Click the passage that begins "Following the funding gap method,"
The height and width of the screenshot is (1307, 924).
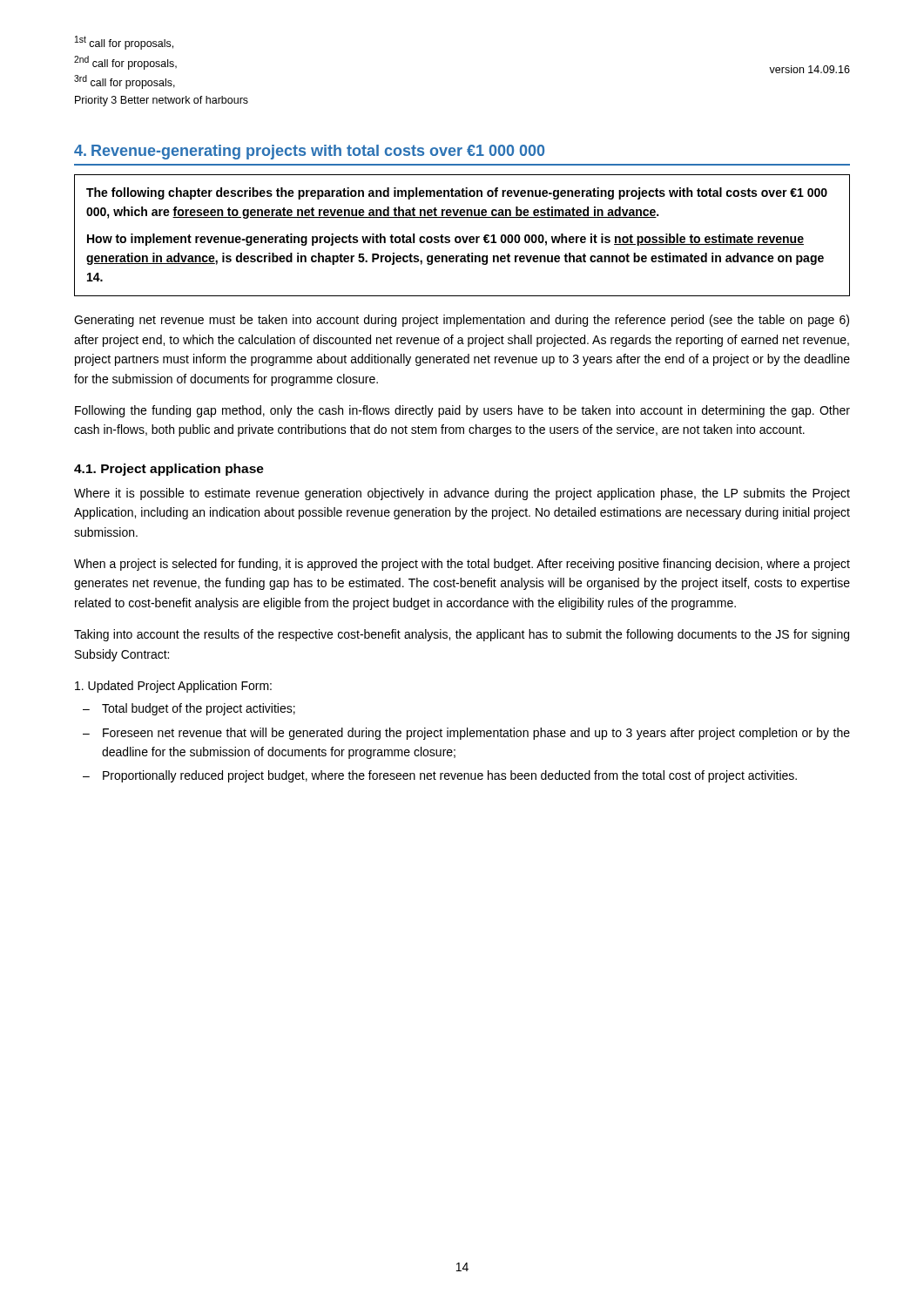pyautogui.click(x=462, y=420)
